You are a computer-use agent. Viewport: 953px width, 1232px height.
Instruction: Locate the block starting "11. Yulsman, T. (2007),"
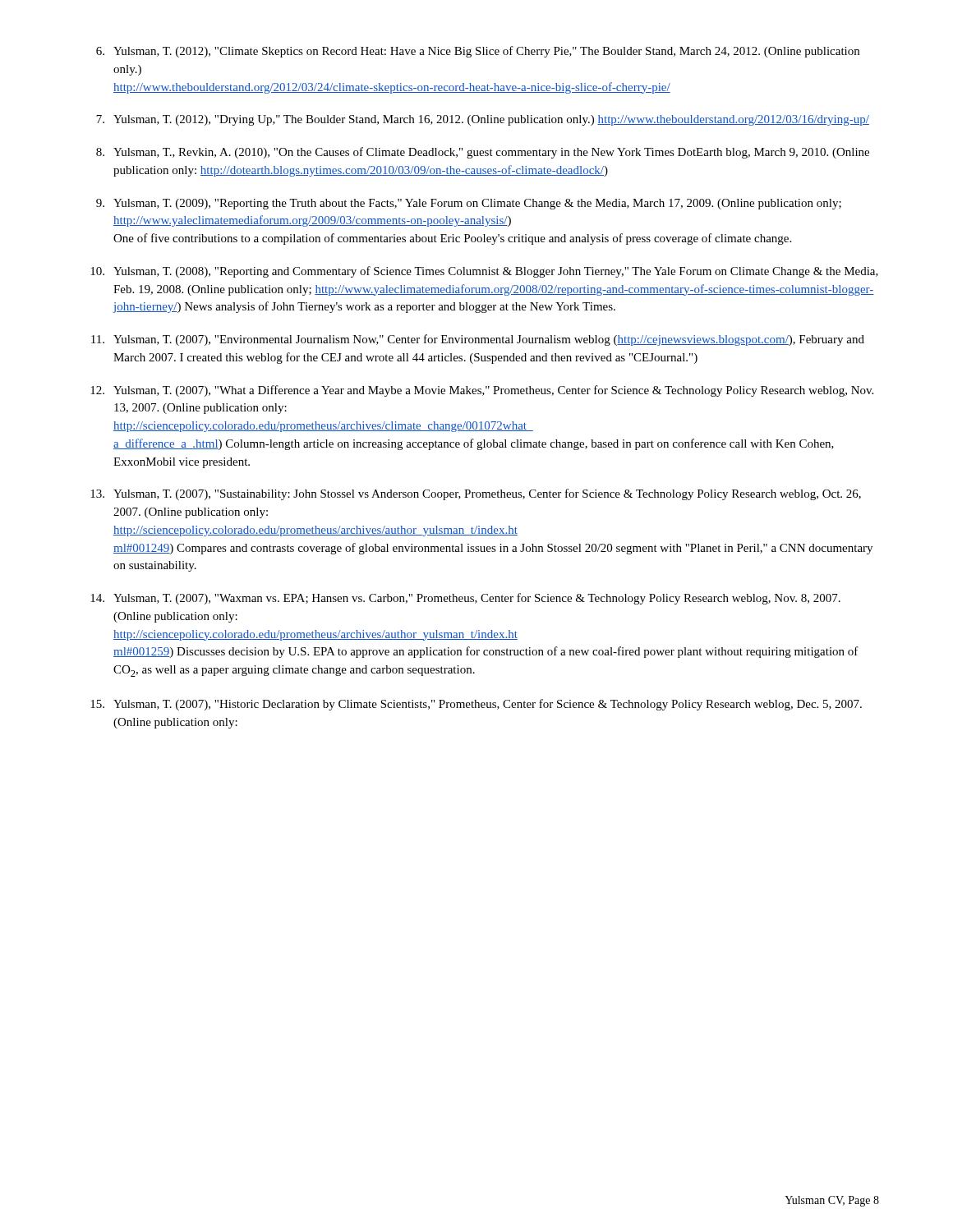476,349
